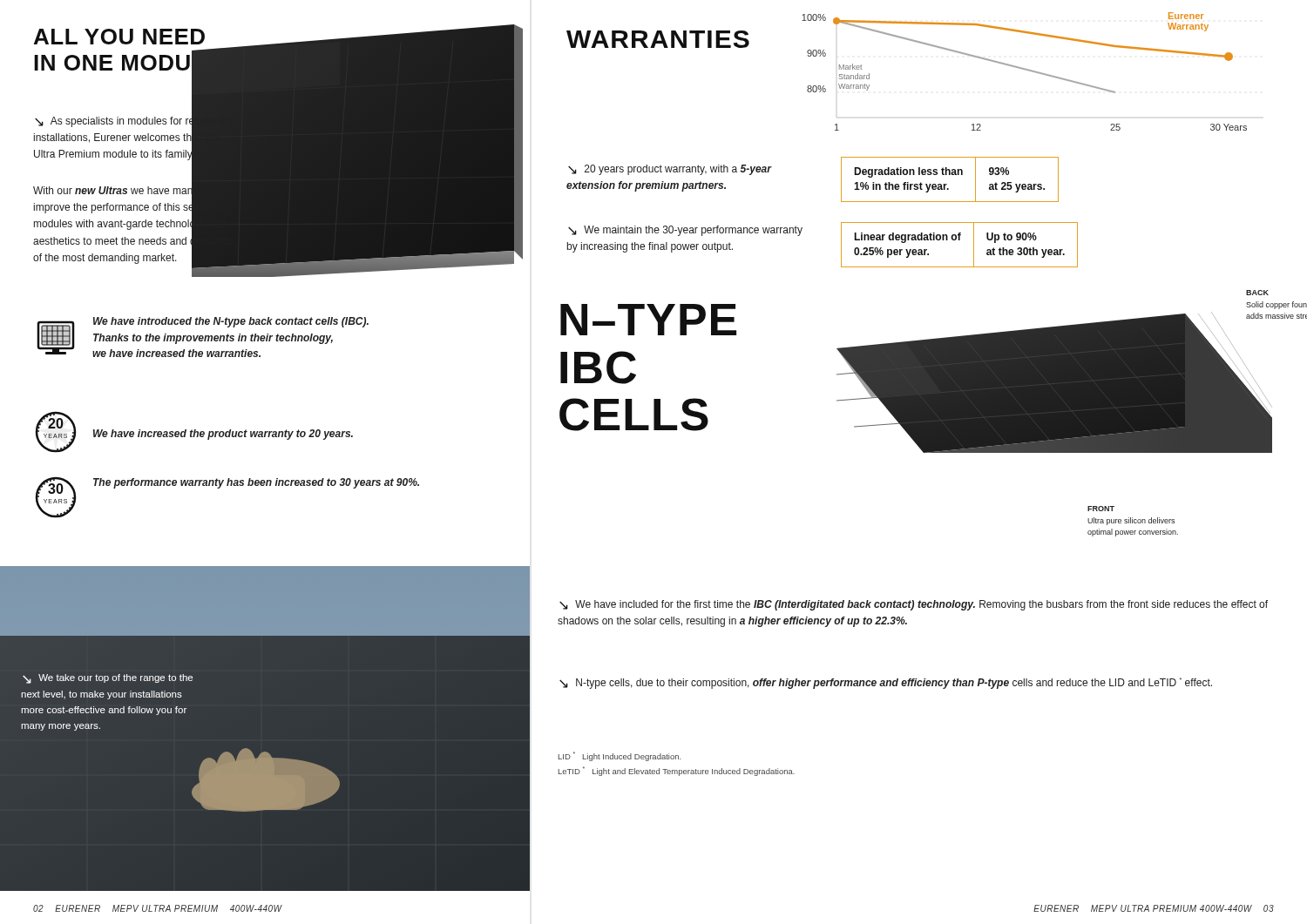
Task: Find the block starting "With our new Ultras"
Action: (x=133, y=224)
